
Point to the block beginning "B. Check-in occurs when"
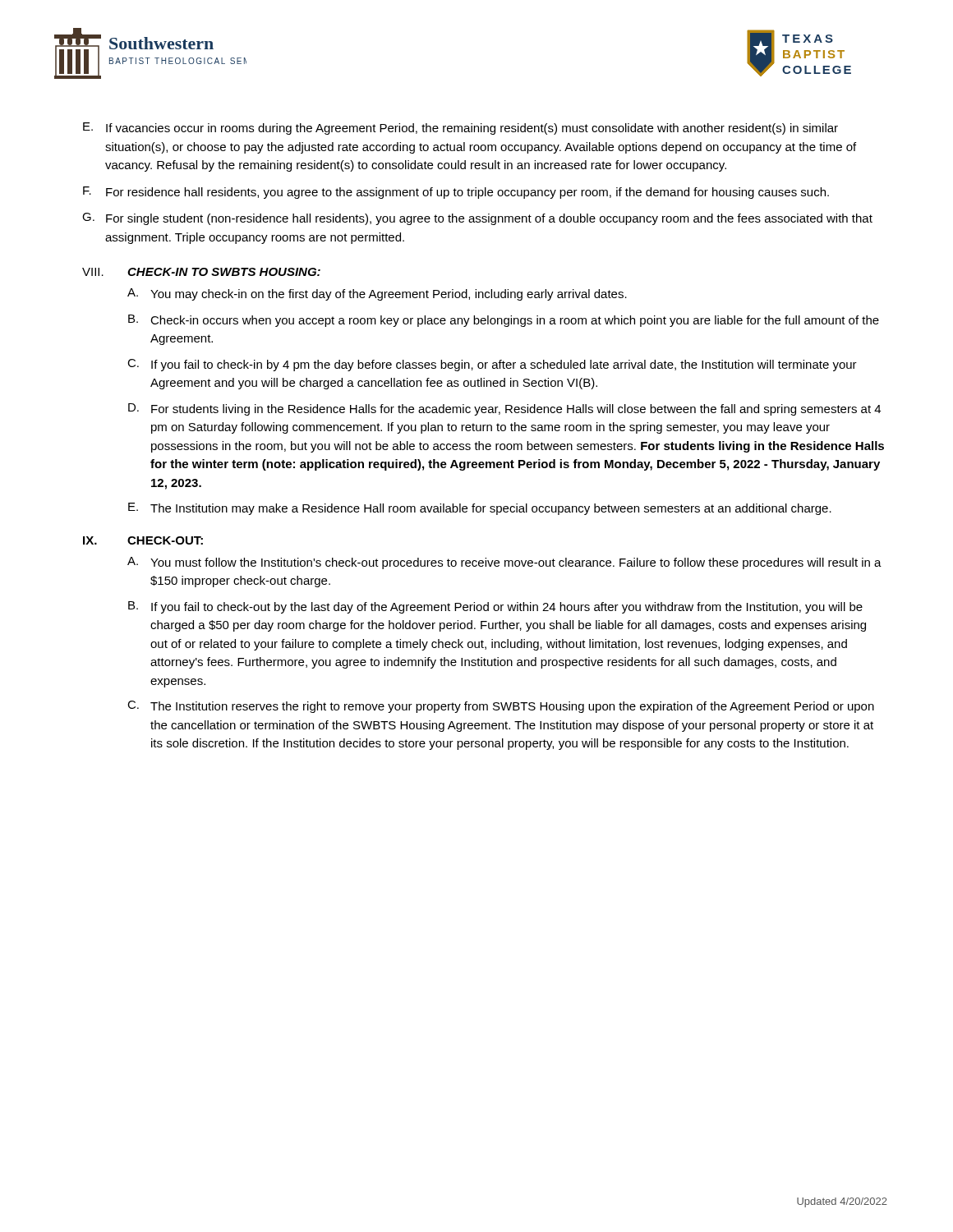(507, 329)
